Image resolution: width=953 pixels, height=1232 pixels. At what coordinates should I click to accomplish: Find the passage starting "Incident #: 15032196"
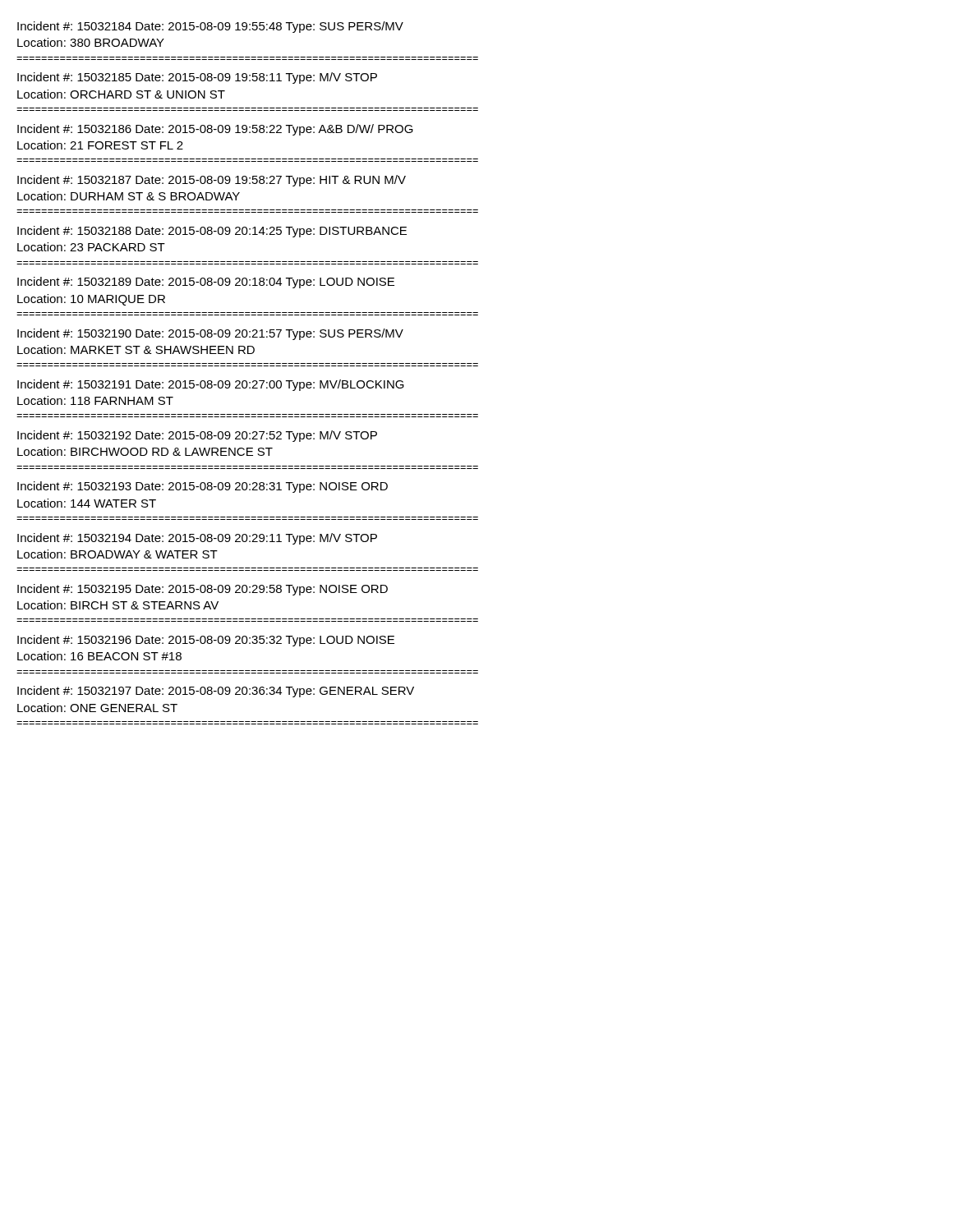pyautogui.click(x=206, y=641)
